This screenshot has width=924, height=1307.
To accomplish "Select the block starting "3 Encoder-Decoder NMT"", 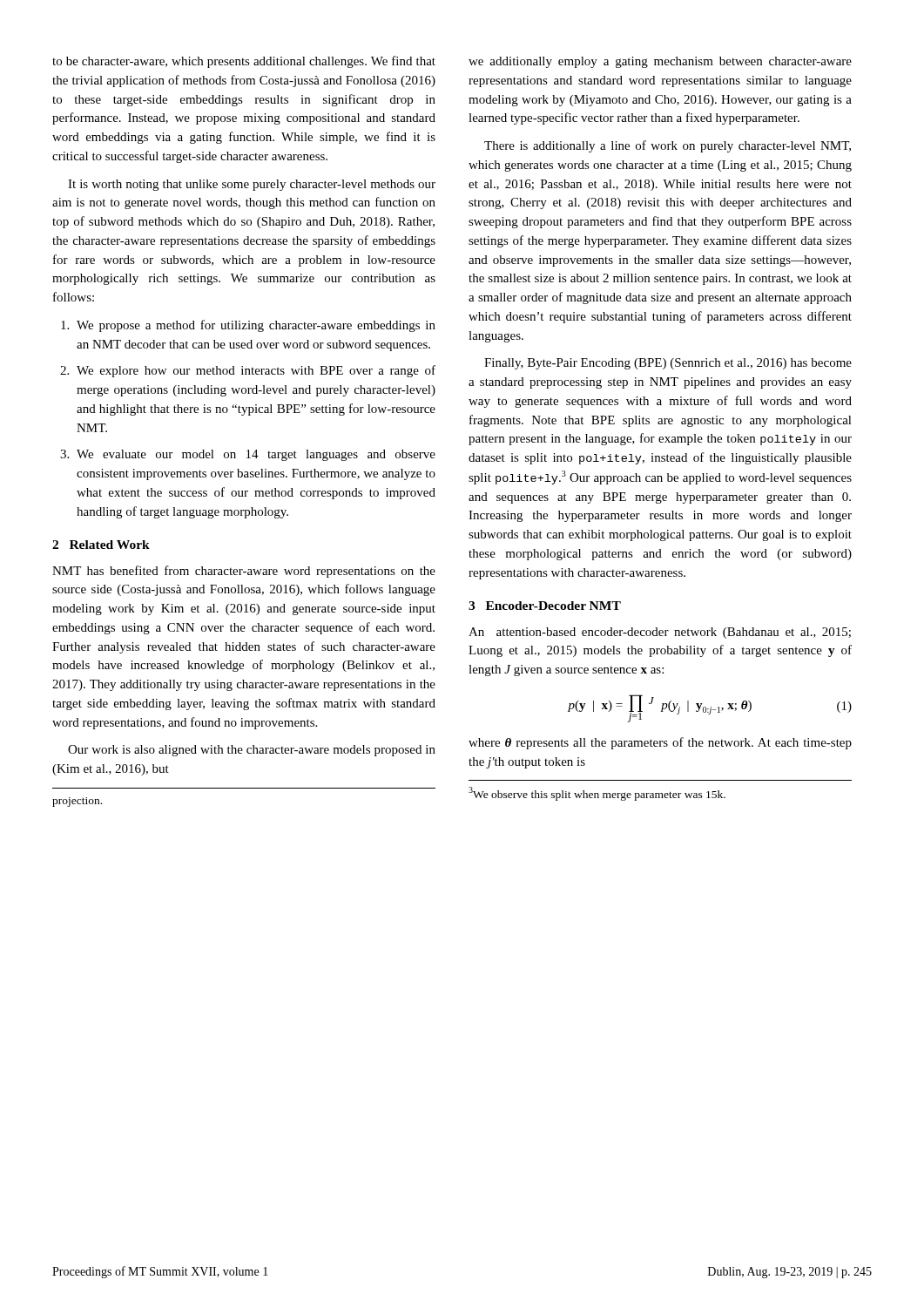I will click(x=545, y=605).
